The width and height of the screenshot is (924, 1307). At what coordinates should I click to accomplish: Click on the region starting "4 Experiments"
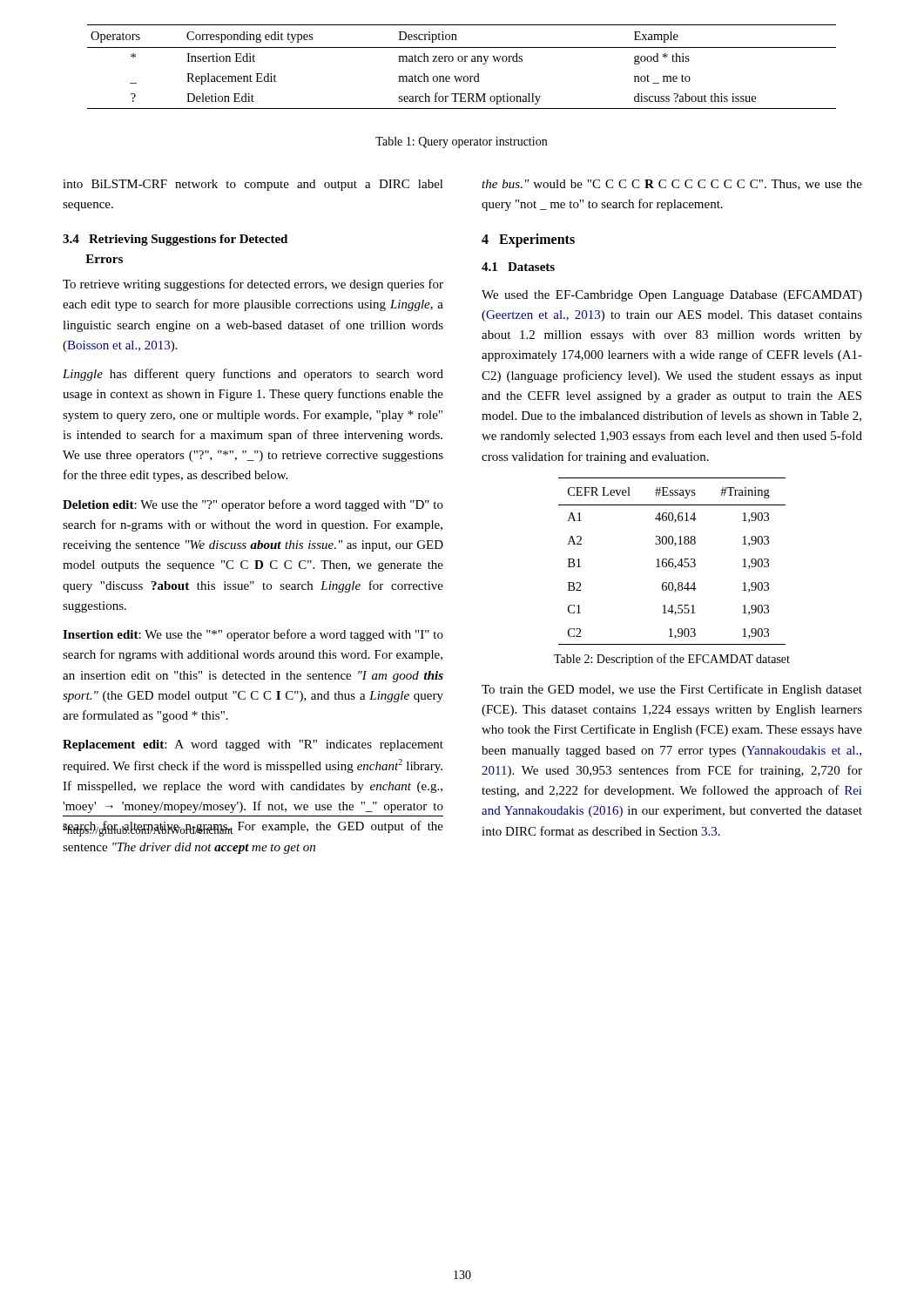(x=528, y=239)
